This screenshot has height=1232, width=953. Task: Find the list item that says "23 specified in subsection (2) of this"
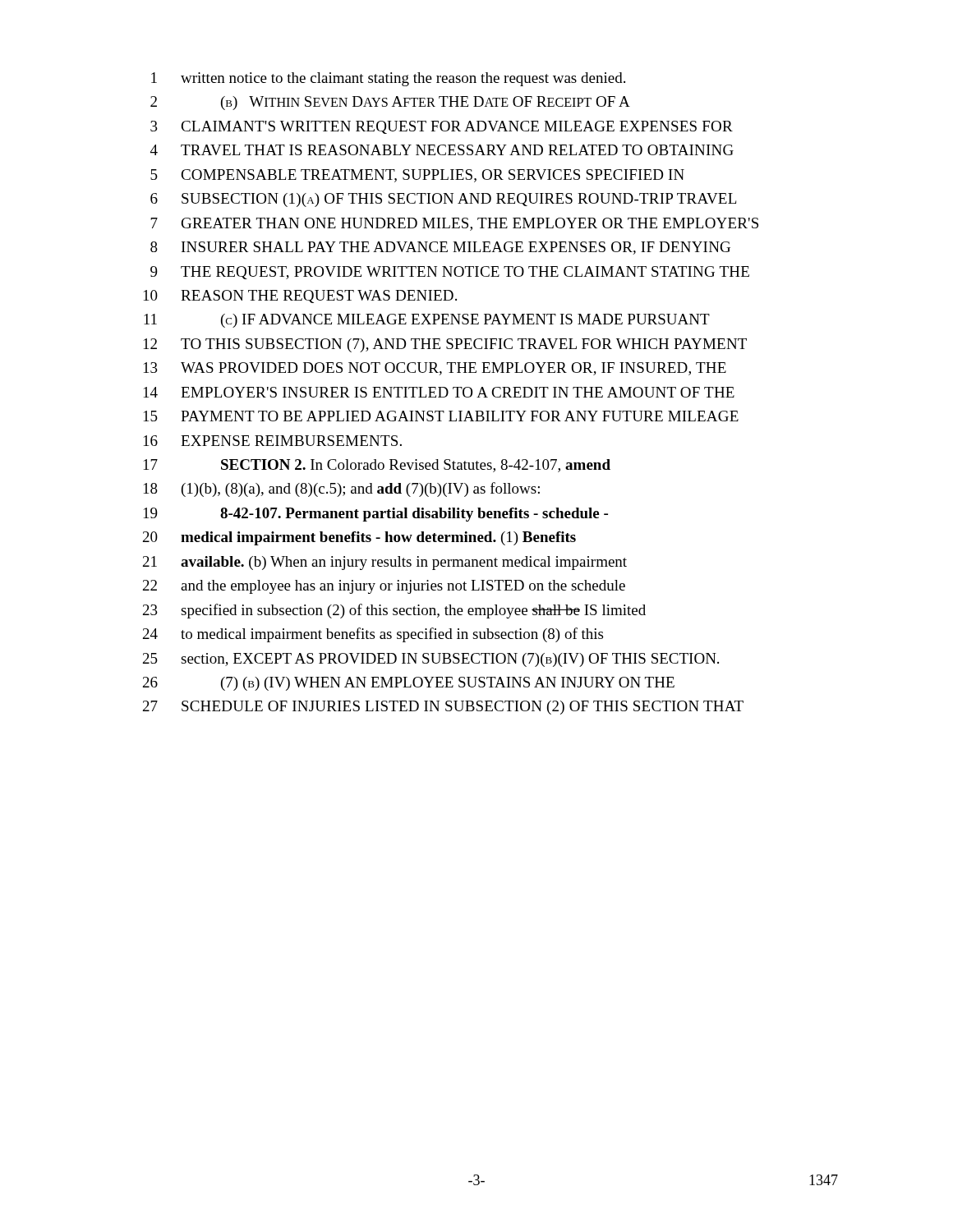(x=476, y=610)
